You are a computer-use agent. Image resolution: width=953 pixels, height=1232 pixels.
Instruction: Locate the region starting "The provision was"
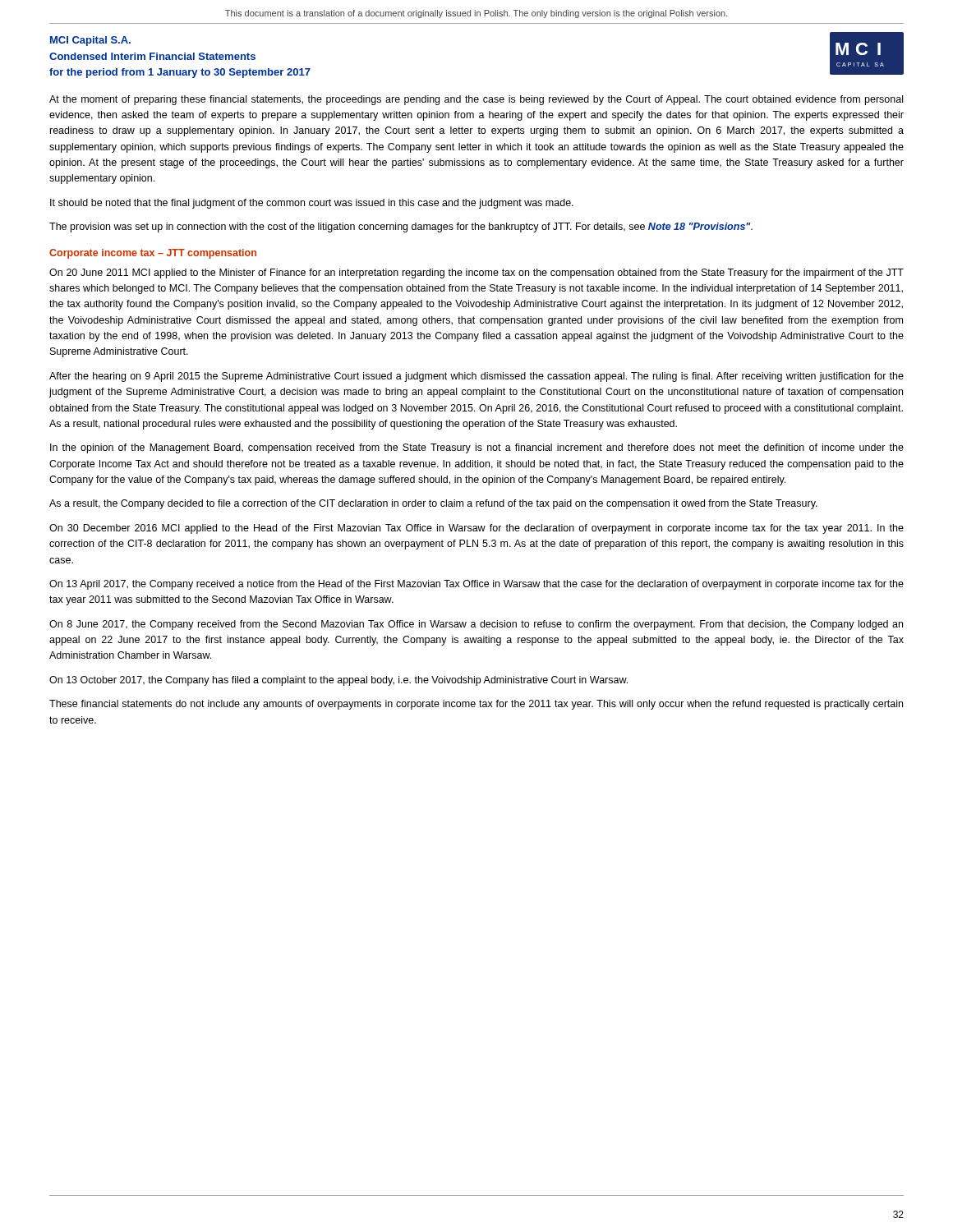[401, 227]
